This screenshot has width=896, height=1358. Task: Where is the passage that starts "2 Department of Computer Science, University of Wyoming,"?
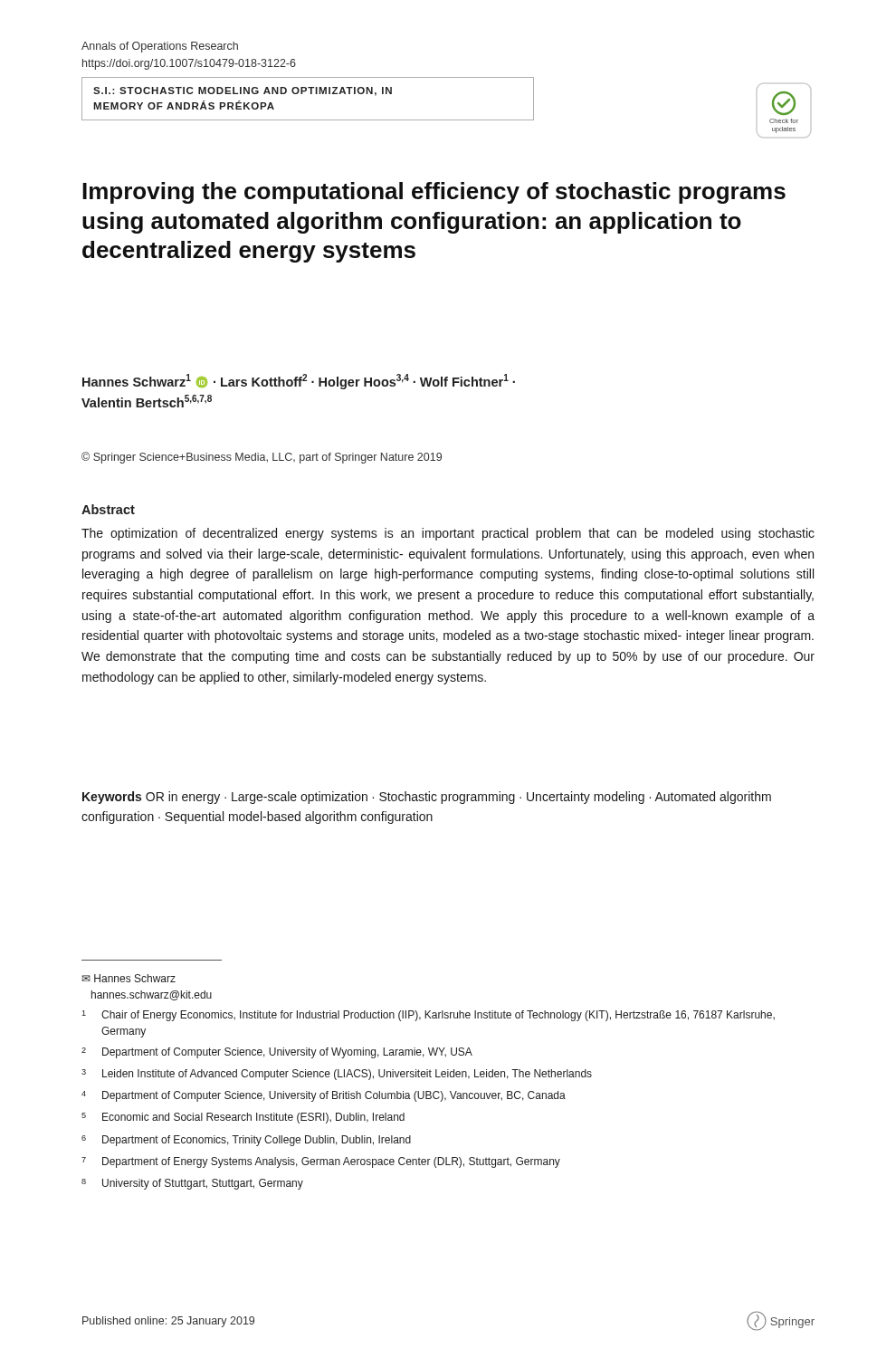[x=448, y=1053]
